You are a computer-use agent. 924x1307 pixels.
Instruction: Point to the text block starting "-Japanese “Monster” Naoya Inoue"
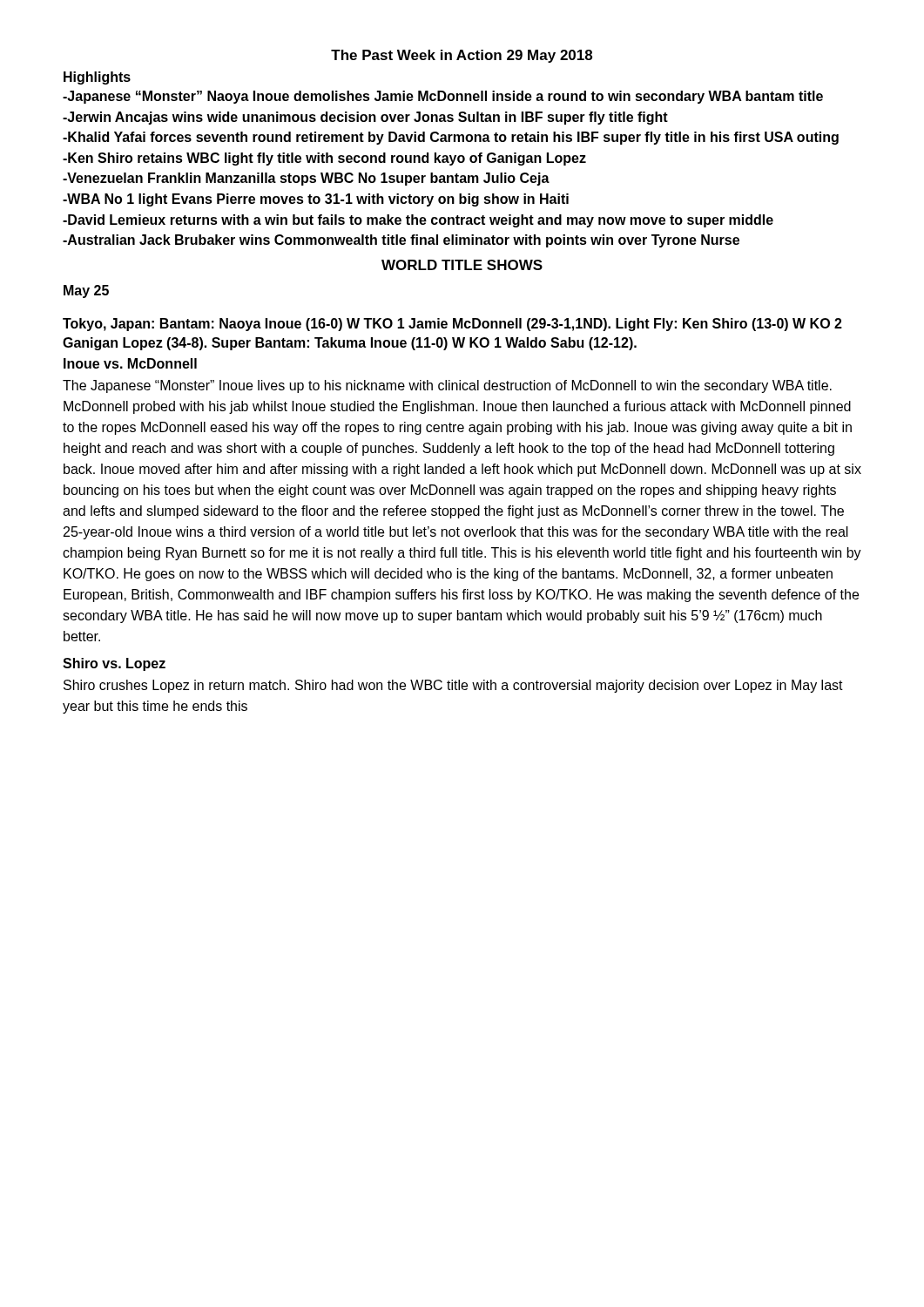coord(443,96)
